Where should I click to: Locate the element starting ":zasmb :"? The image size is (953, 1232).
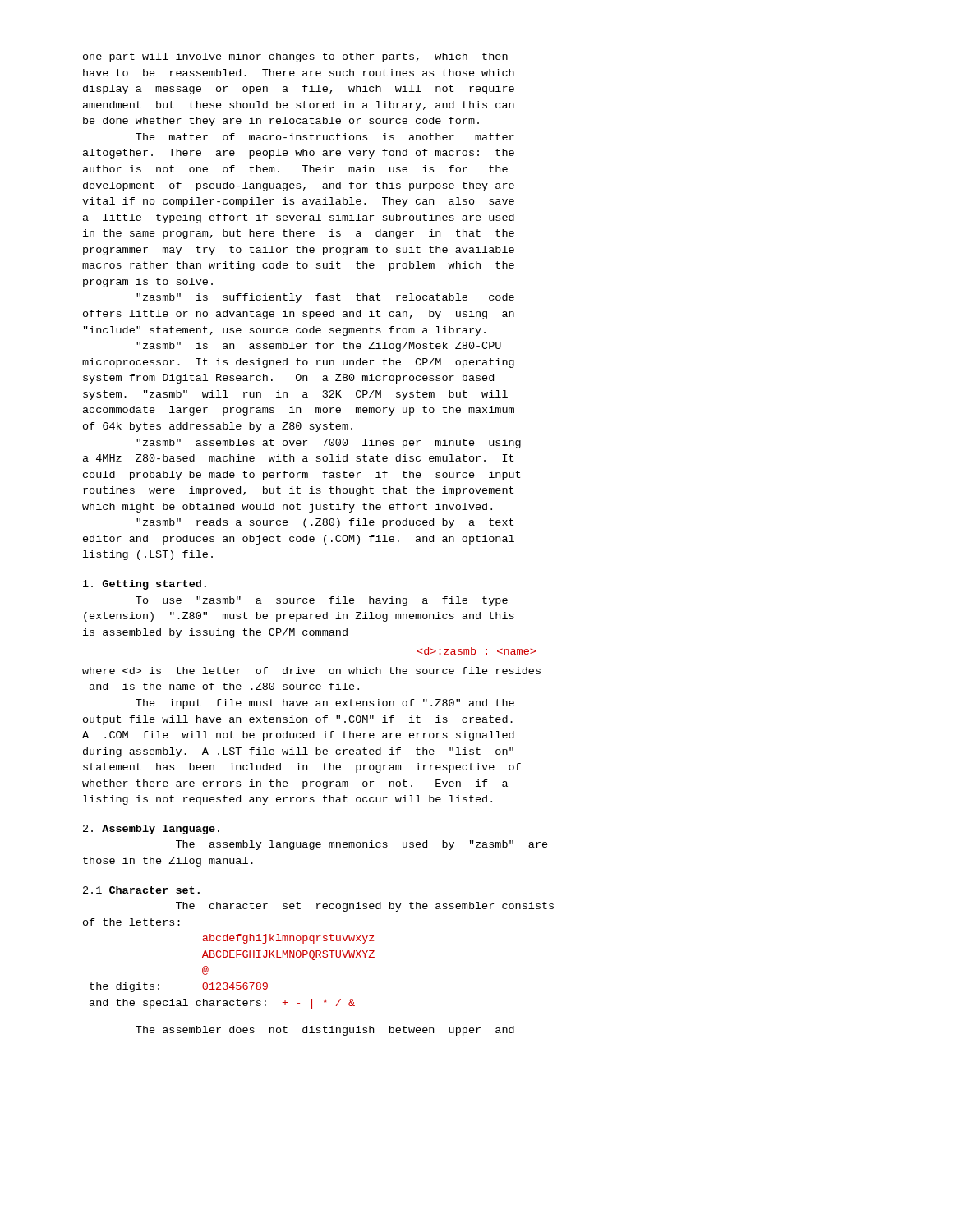[476, 652]
